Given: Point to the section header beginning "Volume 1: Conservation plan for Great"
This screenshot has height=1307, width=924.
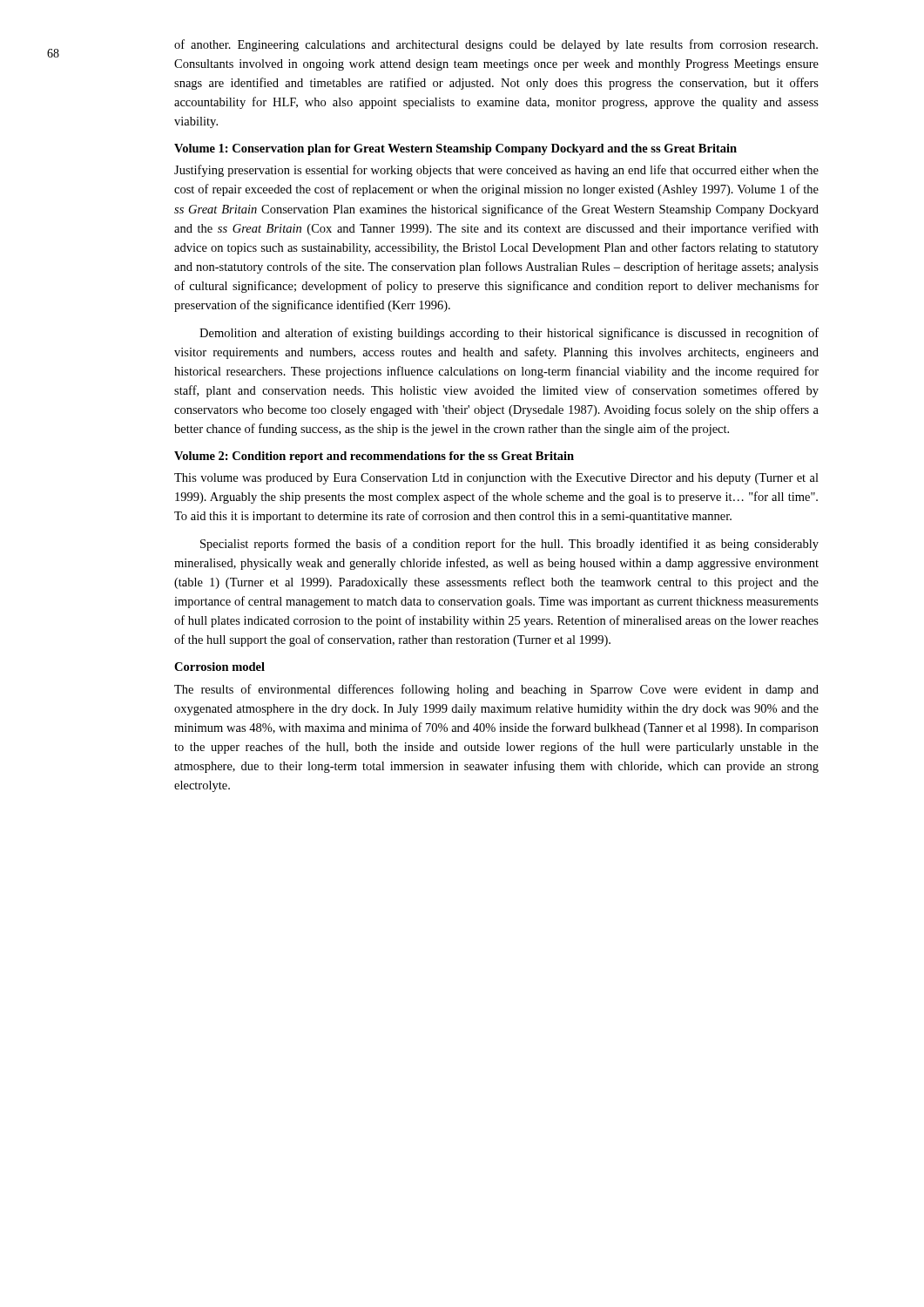Looking at the screenshot, I should (x=455, y=148).
